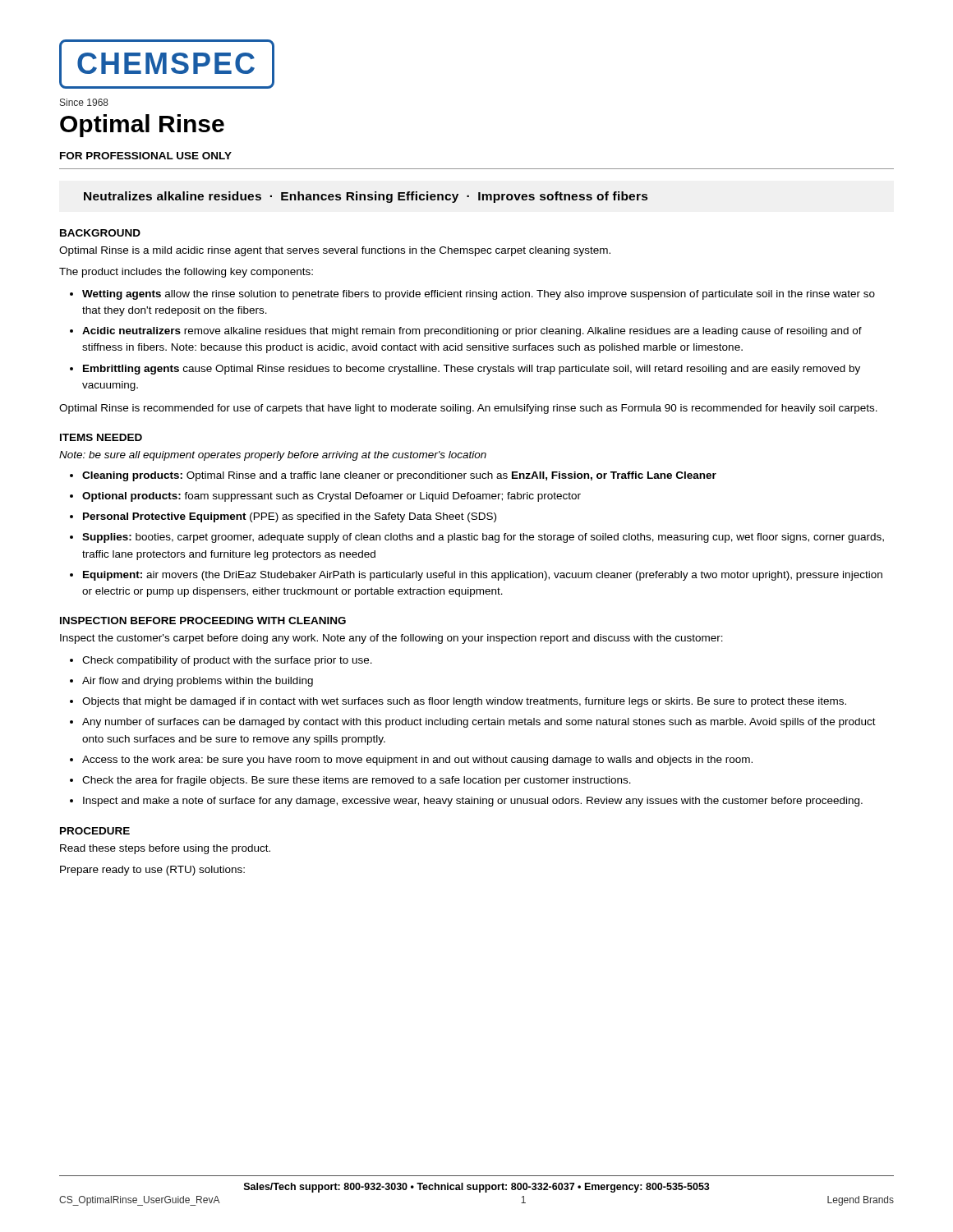Locate the text starting "Note: be sure all equipment operates properly before"
Screen dimensions: 1232x953
tap(273, 455)
